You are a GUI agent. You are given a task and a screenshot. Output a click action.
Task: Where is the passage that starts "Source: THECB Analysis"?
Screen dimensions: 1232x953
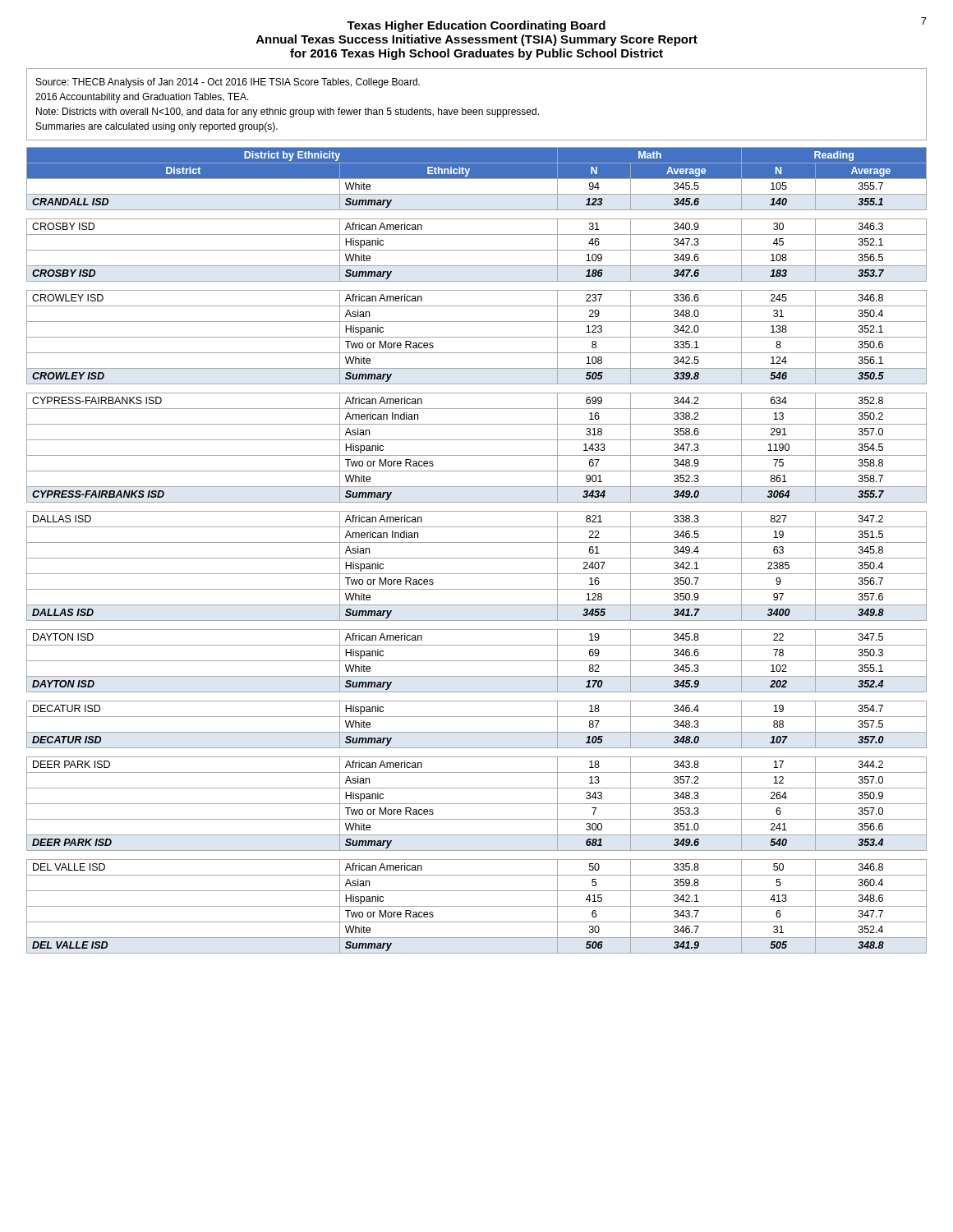coord(288,104)
